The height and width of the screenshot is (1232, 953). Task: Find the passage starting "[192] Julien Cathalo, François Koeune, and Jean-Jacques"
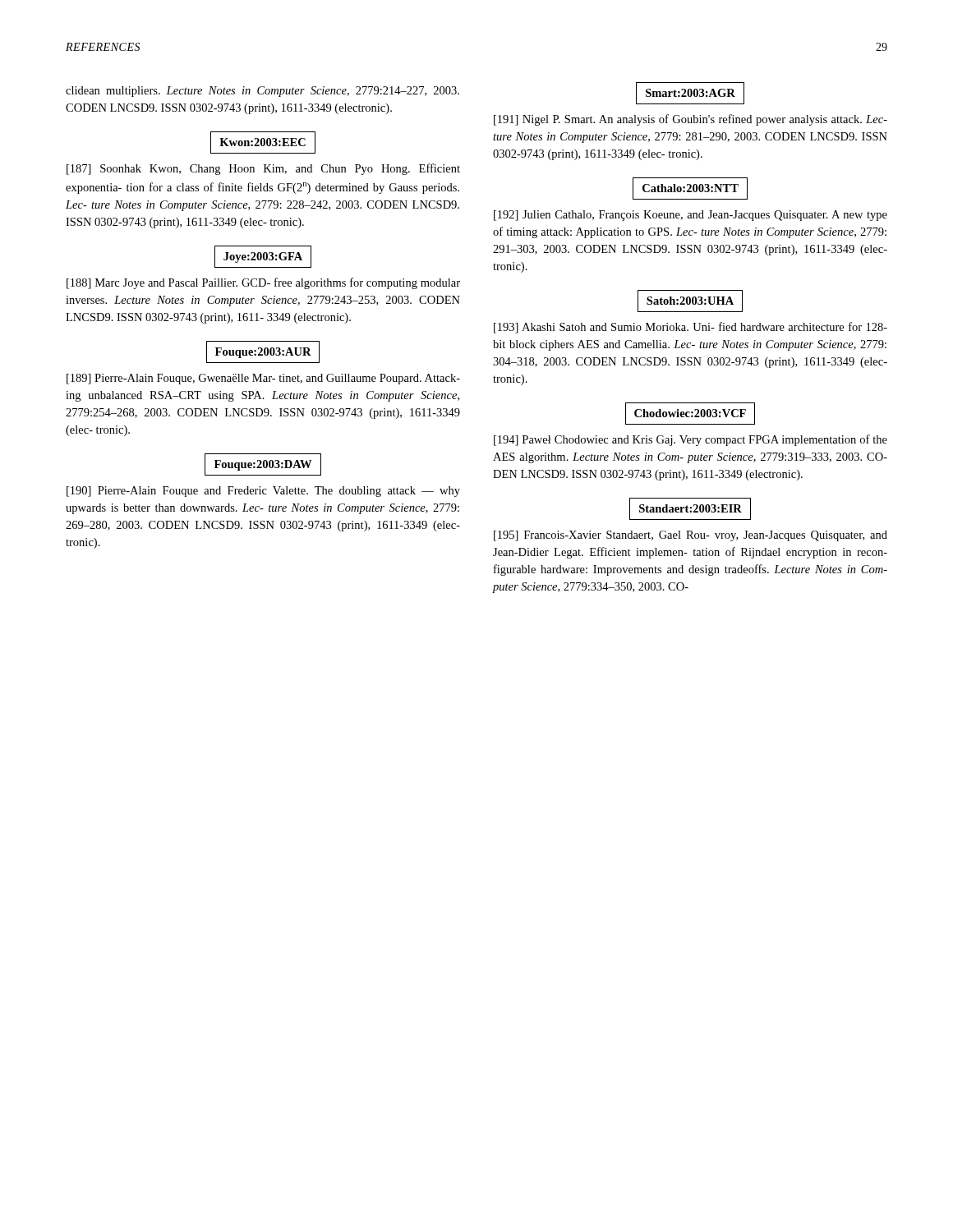coord(690,240)
